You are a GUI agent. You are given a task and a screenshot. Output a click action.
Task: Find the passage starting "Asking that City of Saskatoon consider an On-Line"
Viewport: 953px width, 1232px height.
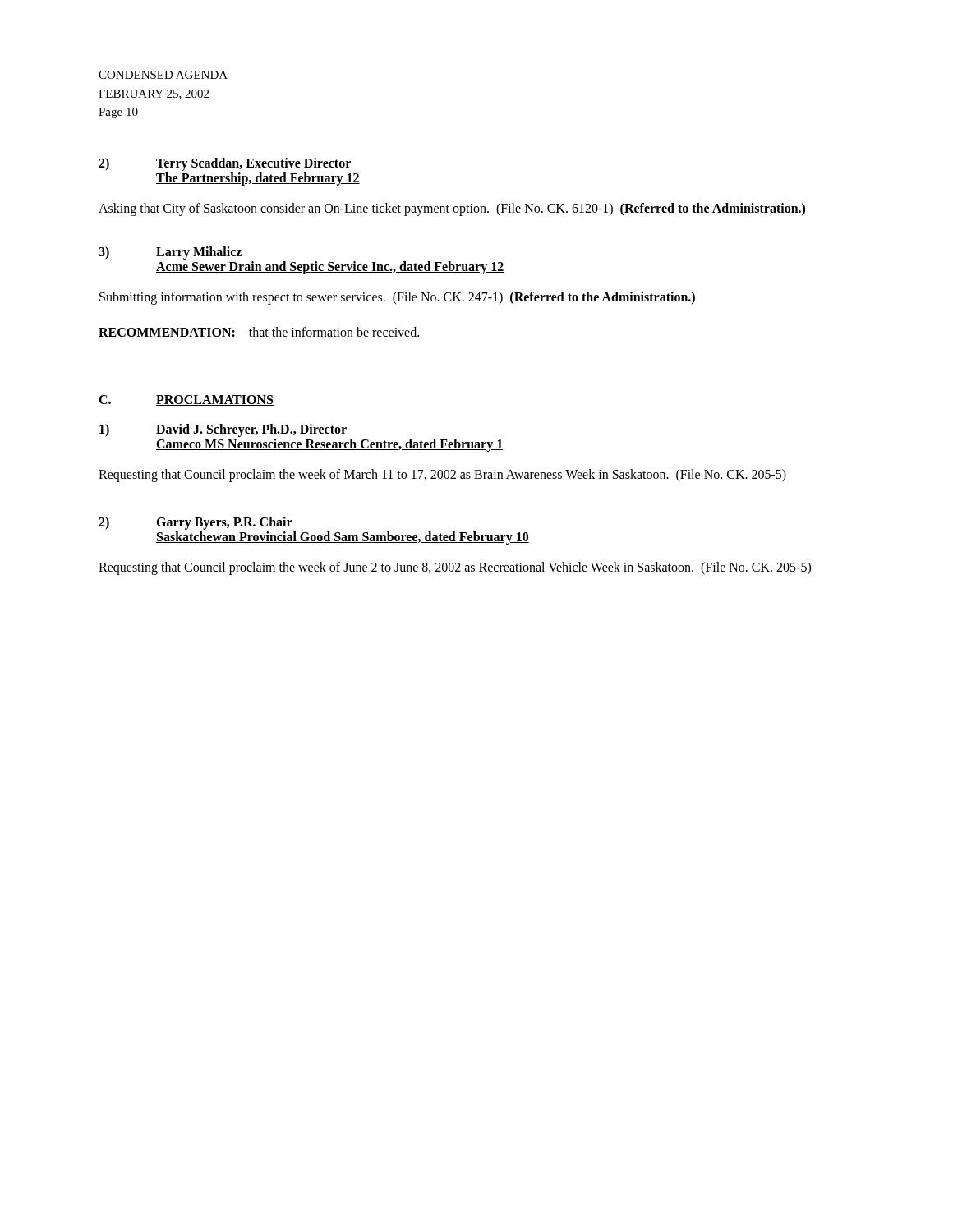click(452, 208)
